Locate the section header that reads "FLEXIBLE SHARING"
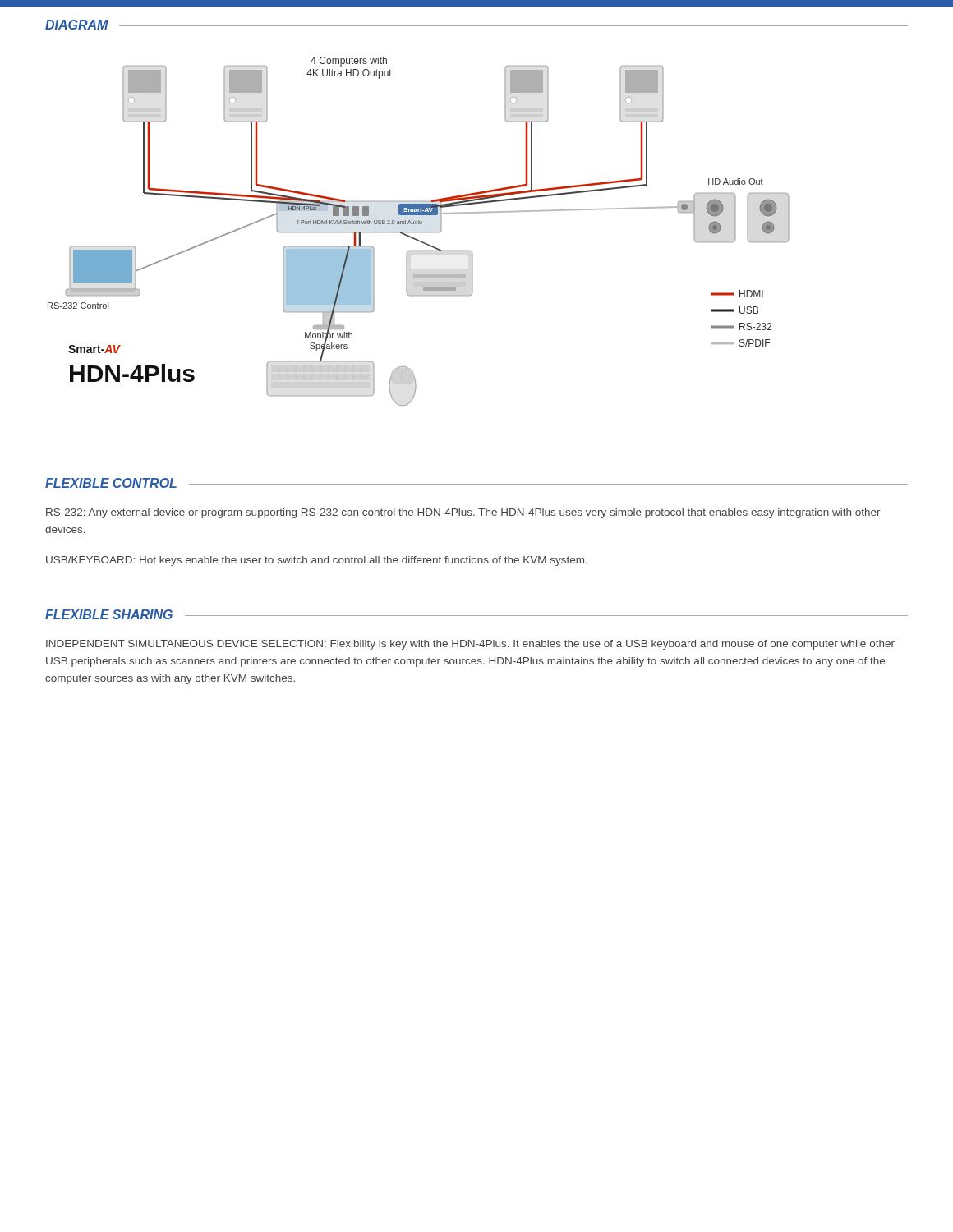This screenshot has height=1232, width=953. click(x=476, y=615)
